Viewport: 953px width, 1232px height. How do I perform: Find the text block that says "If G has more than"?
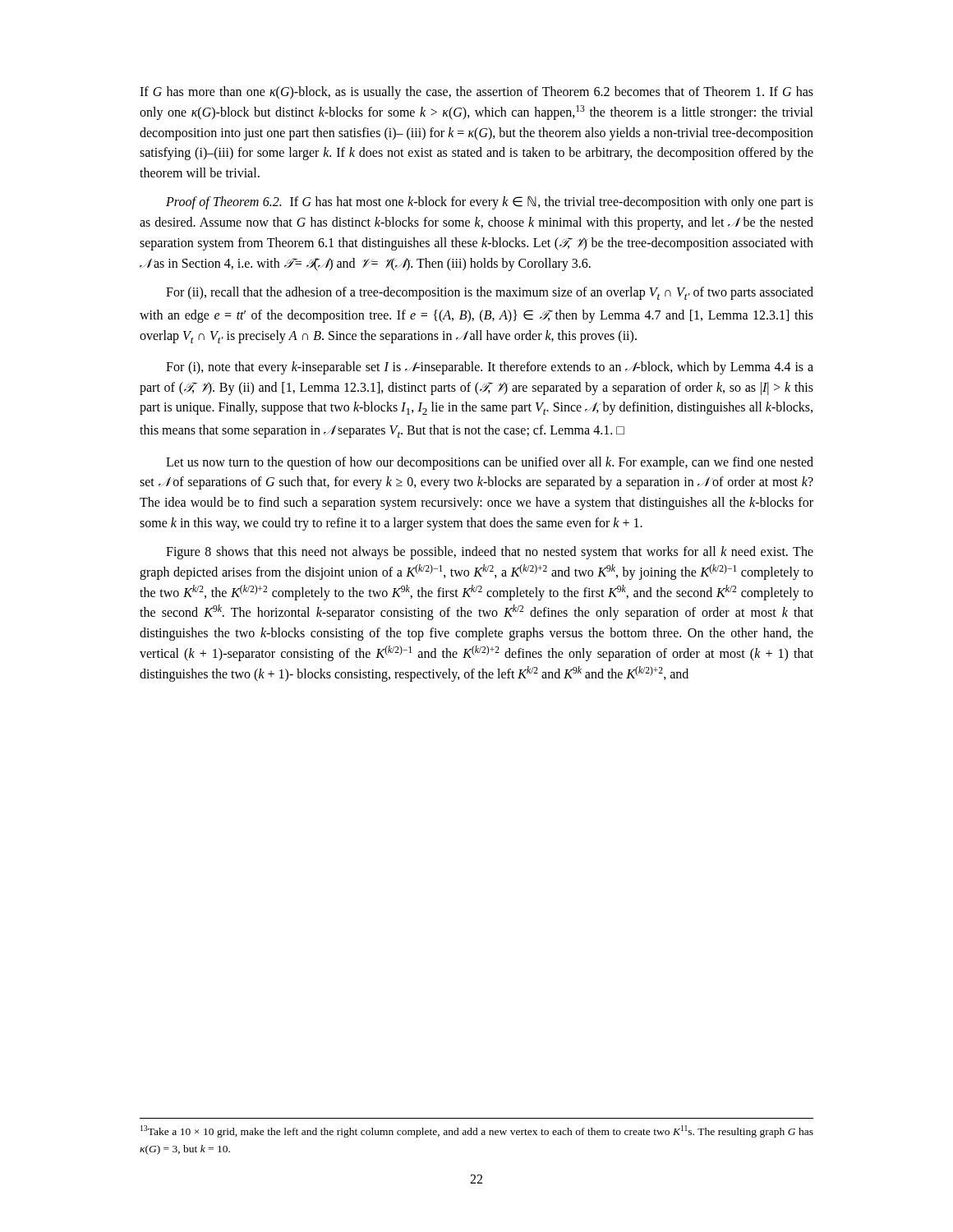point(476,383)
